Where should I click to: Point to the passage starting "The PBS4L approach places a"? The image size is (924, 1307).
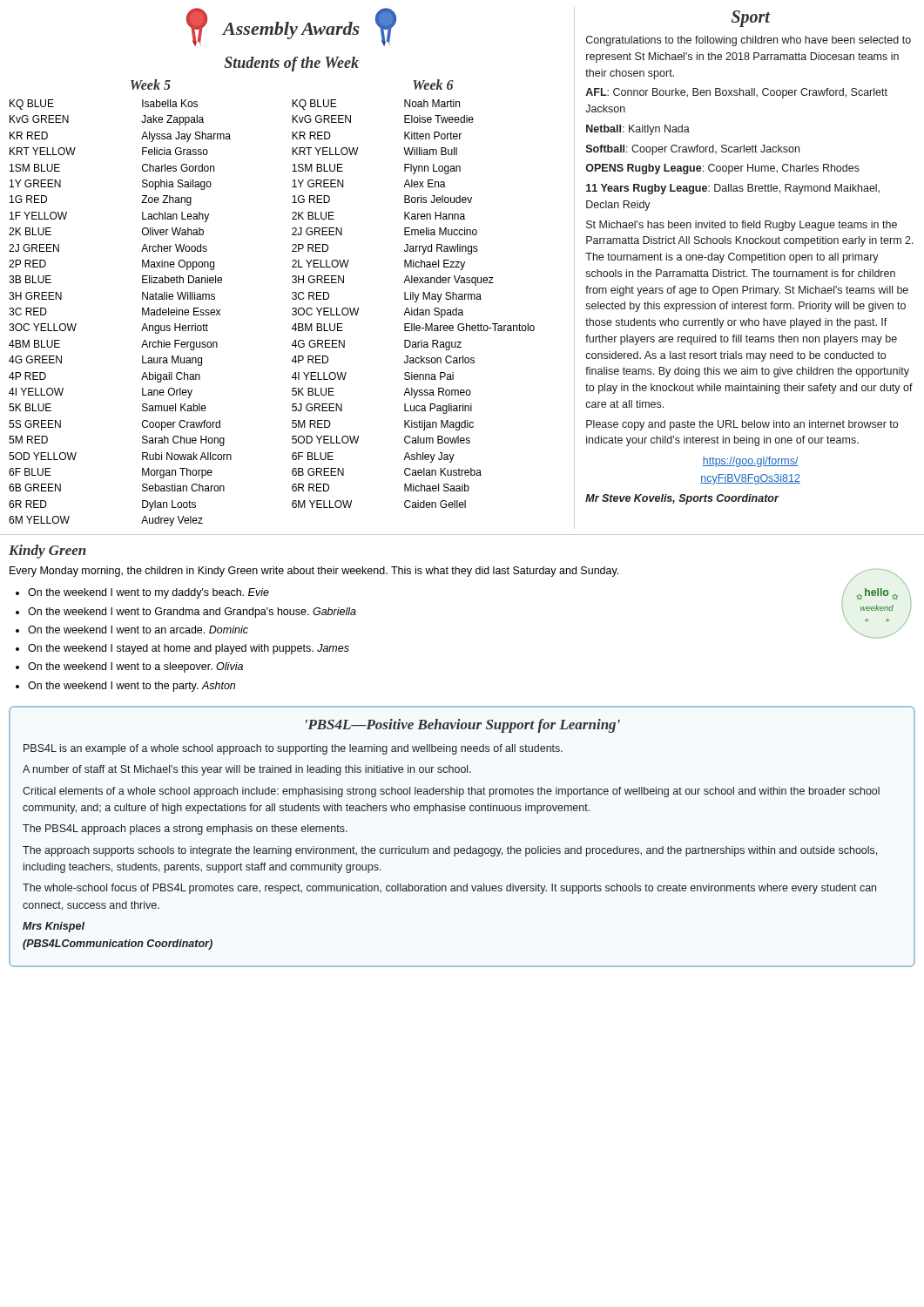click(x=185, y=829)
